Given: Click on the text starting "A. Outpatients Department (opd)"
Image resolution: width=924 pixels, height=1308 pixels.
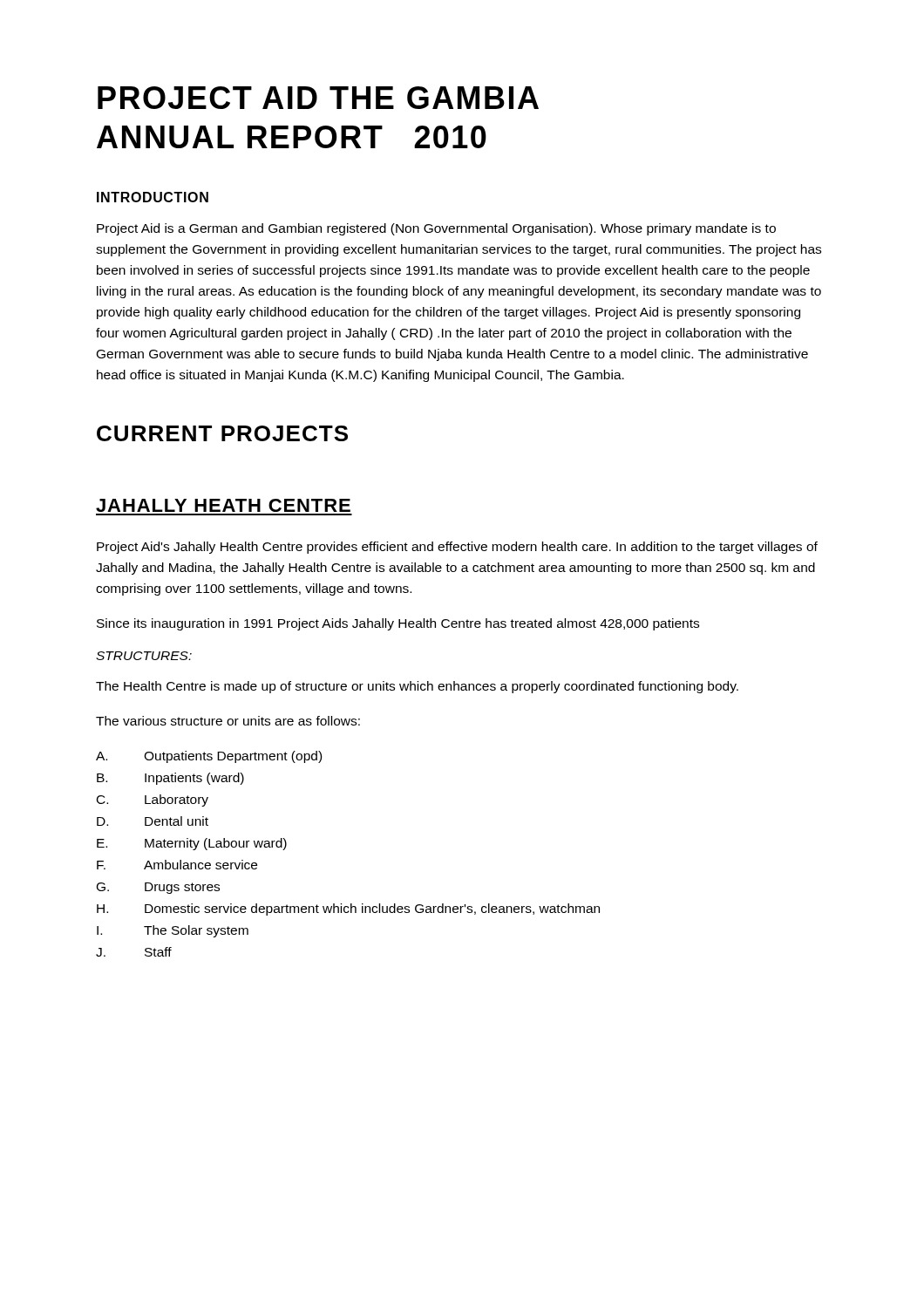Looking at the screenshot, I should [209, 757].
